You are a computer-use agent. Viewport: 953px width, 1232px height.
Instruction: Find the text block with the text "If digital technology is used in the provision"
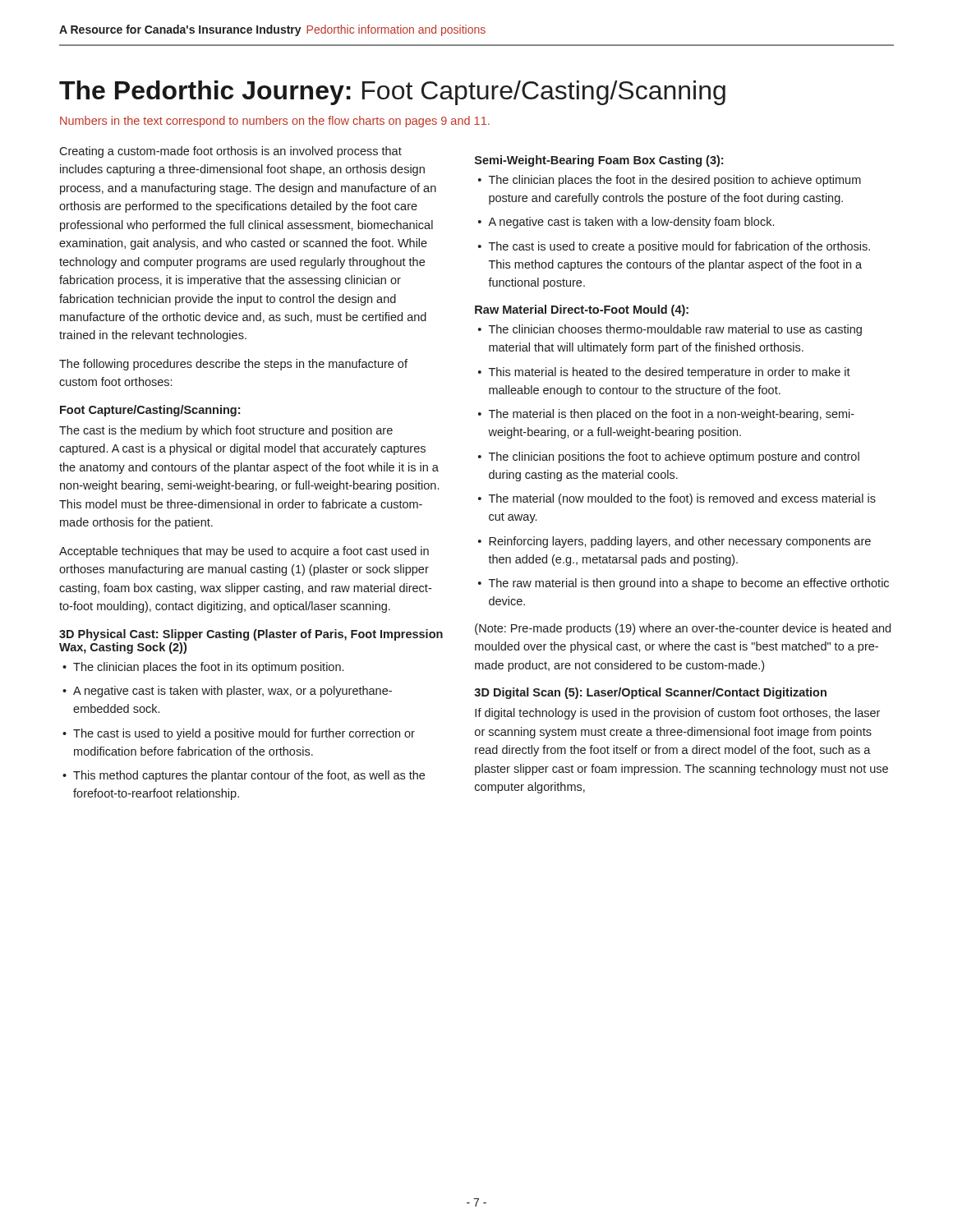(x=683, y=750)
